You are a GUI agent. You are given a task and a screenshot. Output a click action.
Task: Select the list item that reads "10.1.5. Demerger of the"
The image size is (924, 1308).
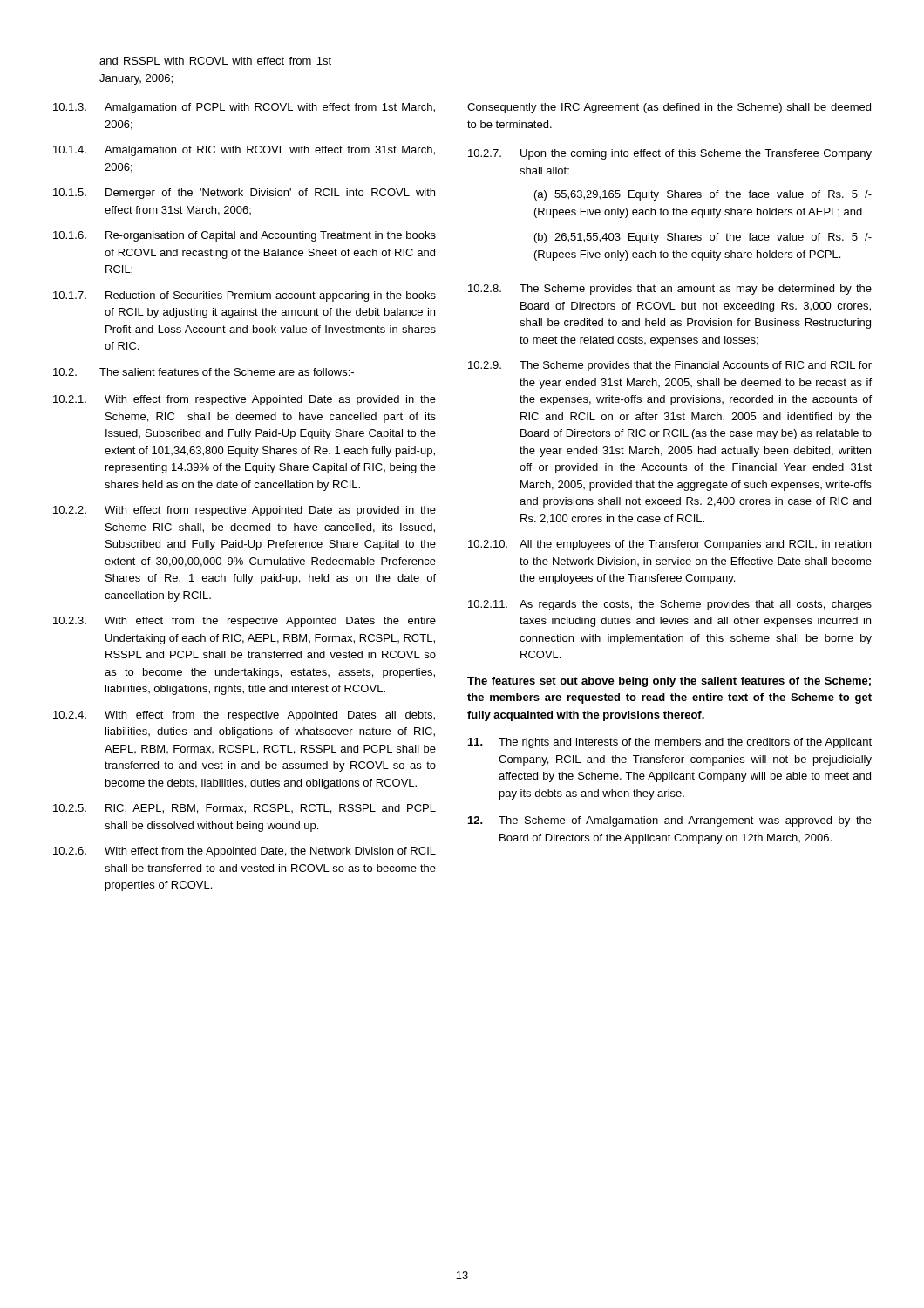coord(244,201)
